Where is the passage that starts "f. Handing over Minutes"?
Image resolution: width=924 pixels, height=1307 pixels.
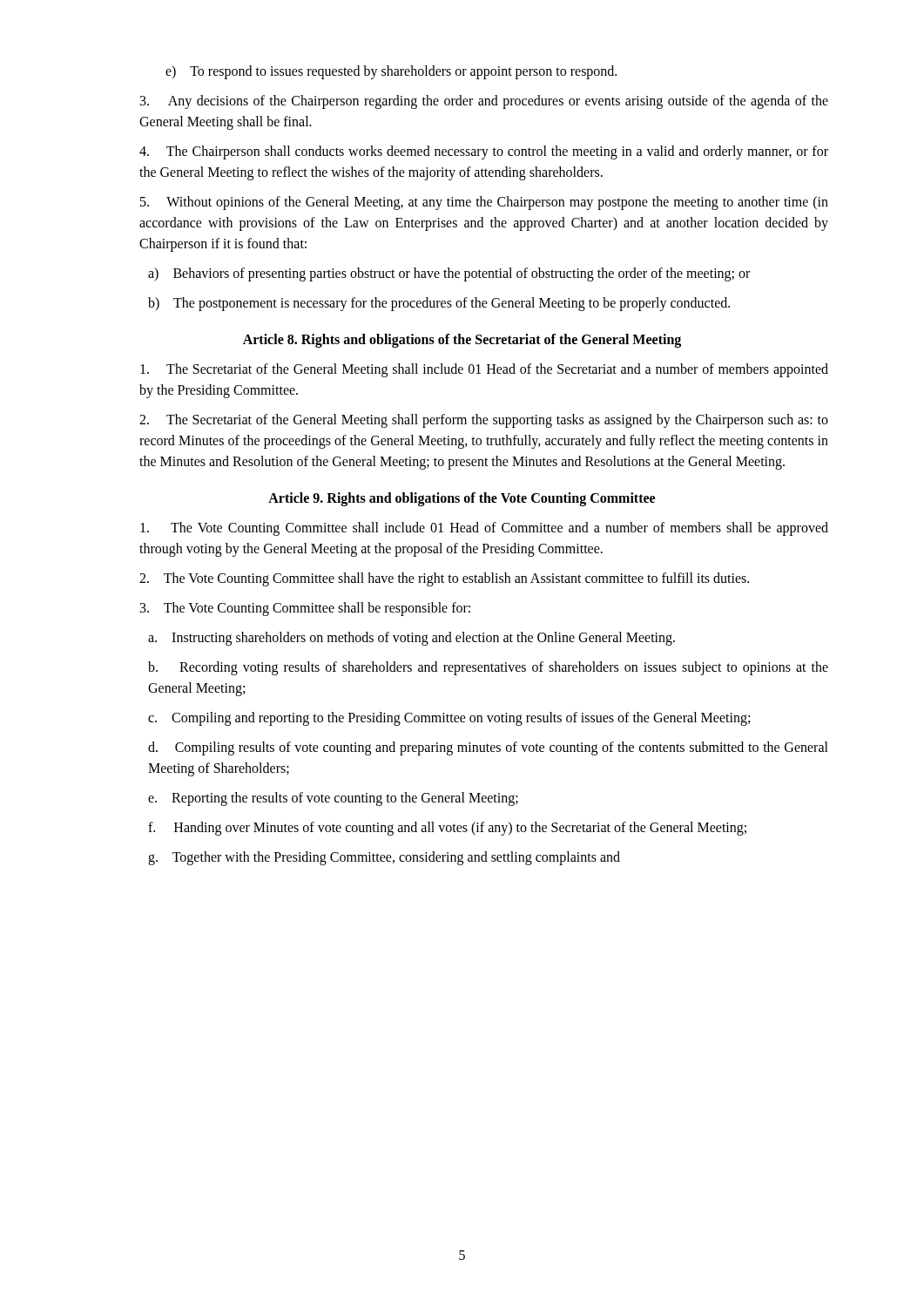(x=448, y=827)
